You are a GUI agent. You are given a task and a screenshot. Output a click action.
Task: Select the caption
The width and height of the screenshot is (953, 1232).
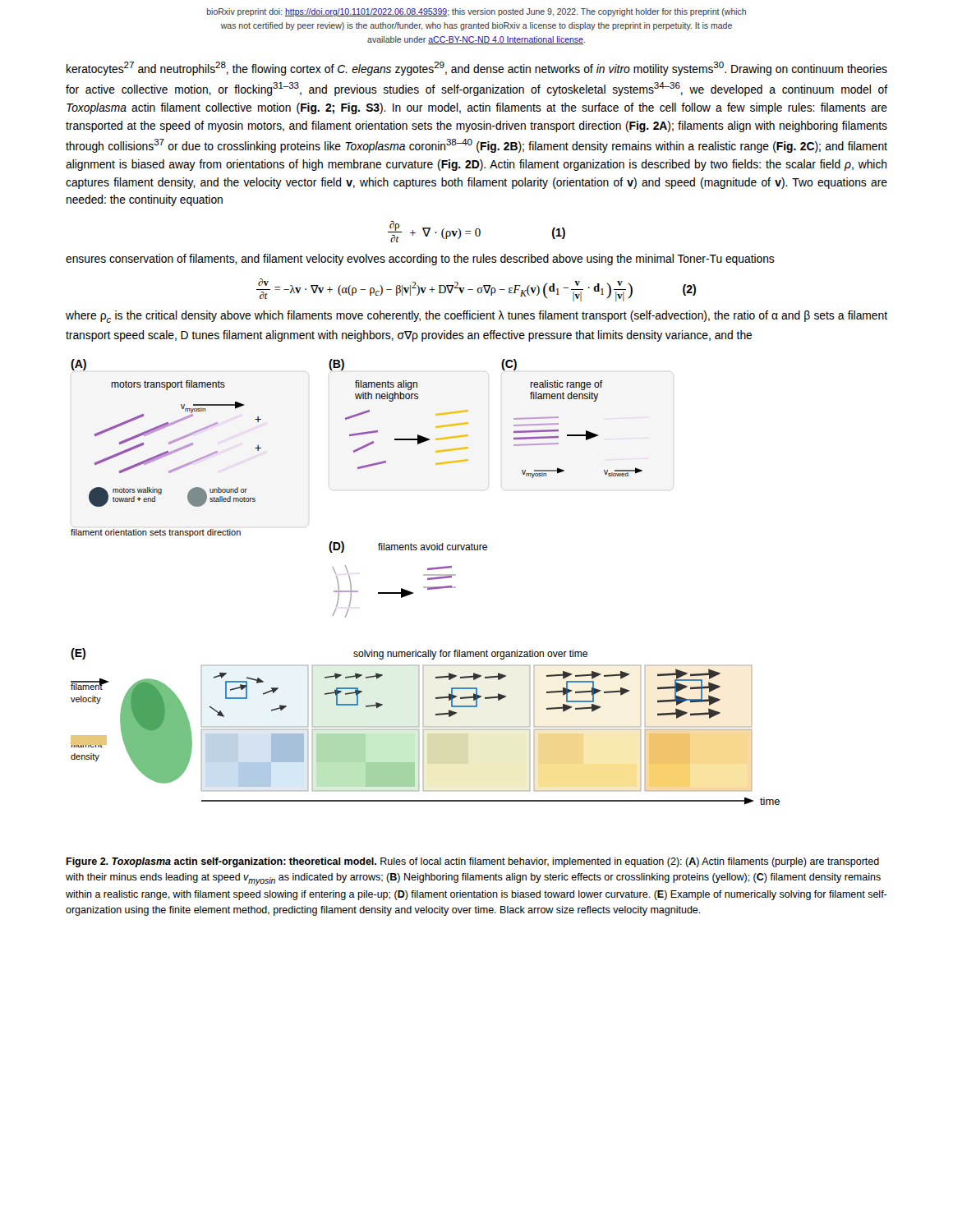(476, 886)
